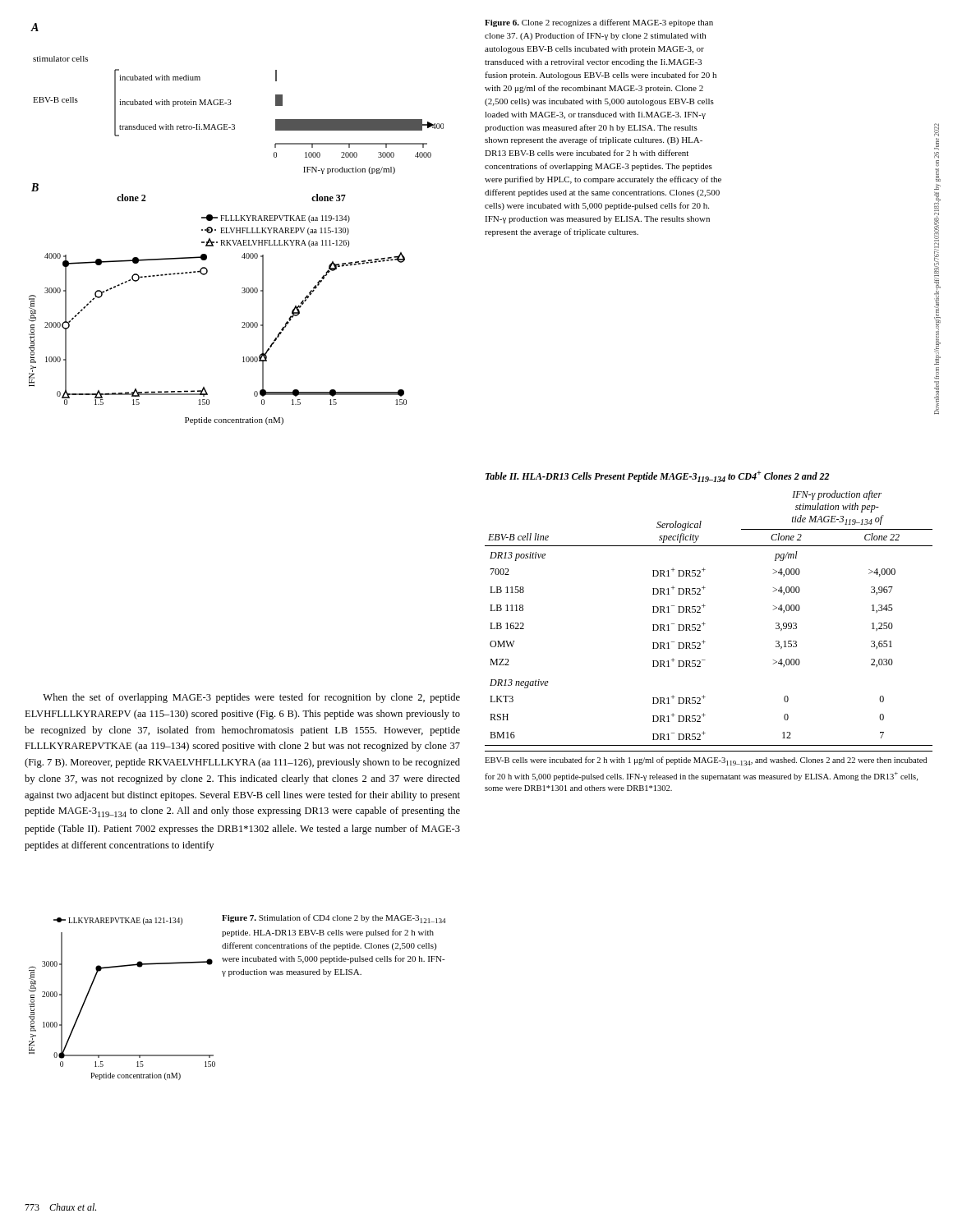Find a table
The image size is (953, 1232).
coord(709,632)
